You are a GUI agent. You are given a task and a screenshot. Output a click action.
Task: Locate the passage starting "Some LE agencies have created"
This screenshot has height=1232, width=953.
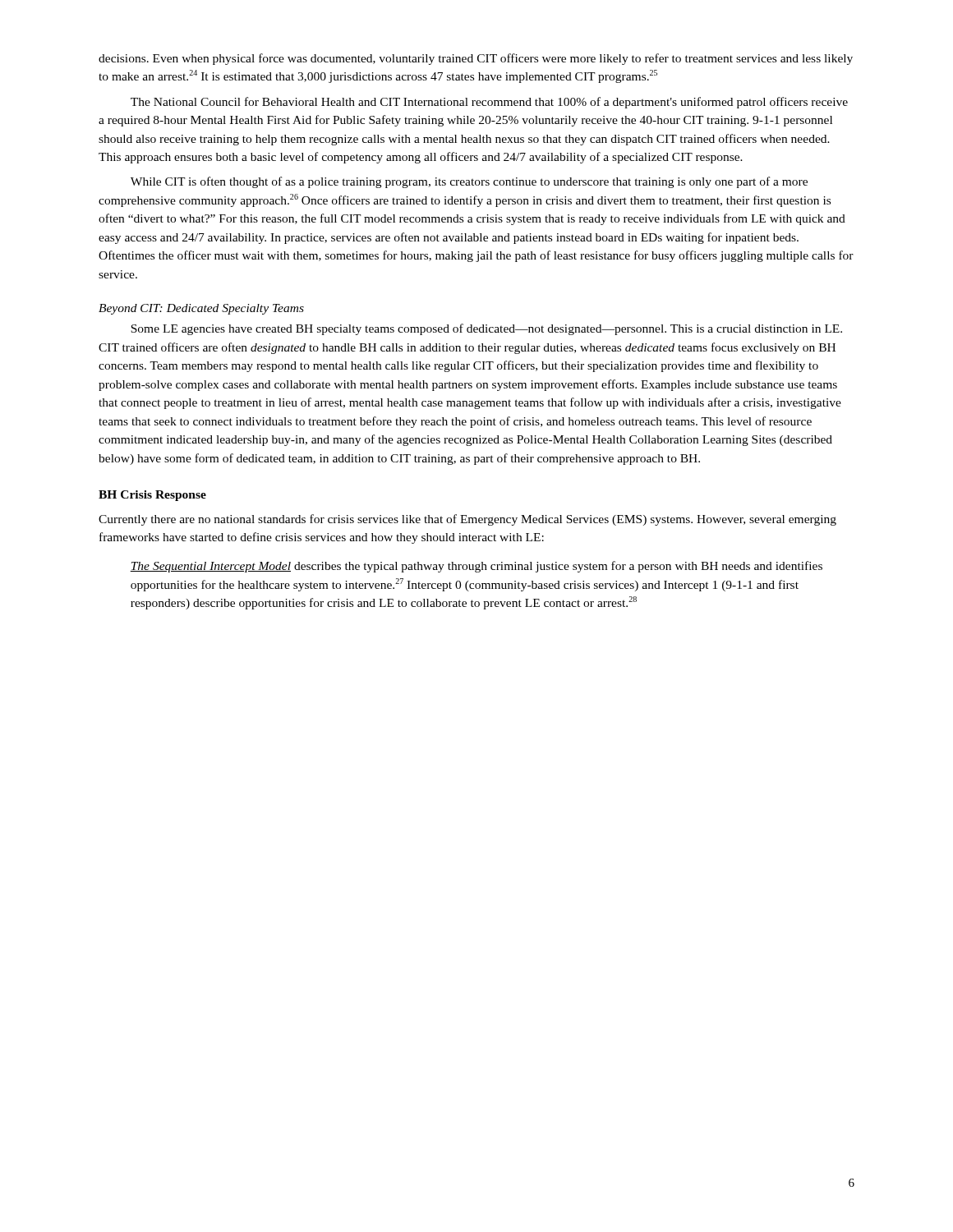[x=476, y=394]
